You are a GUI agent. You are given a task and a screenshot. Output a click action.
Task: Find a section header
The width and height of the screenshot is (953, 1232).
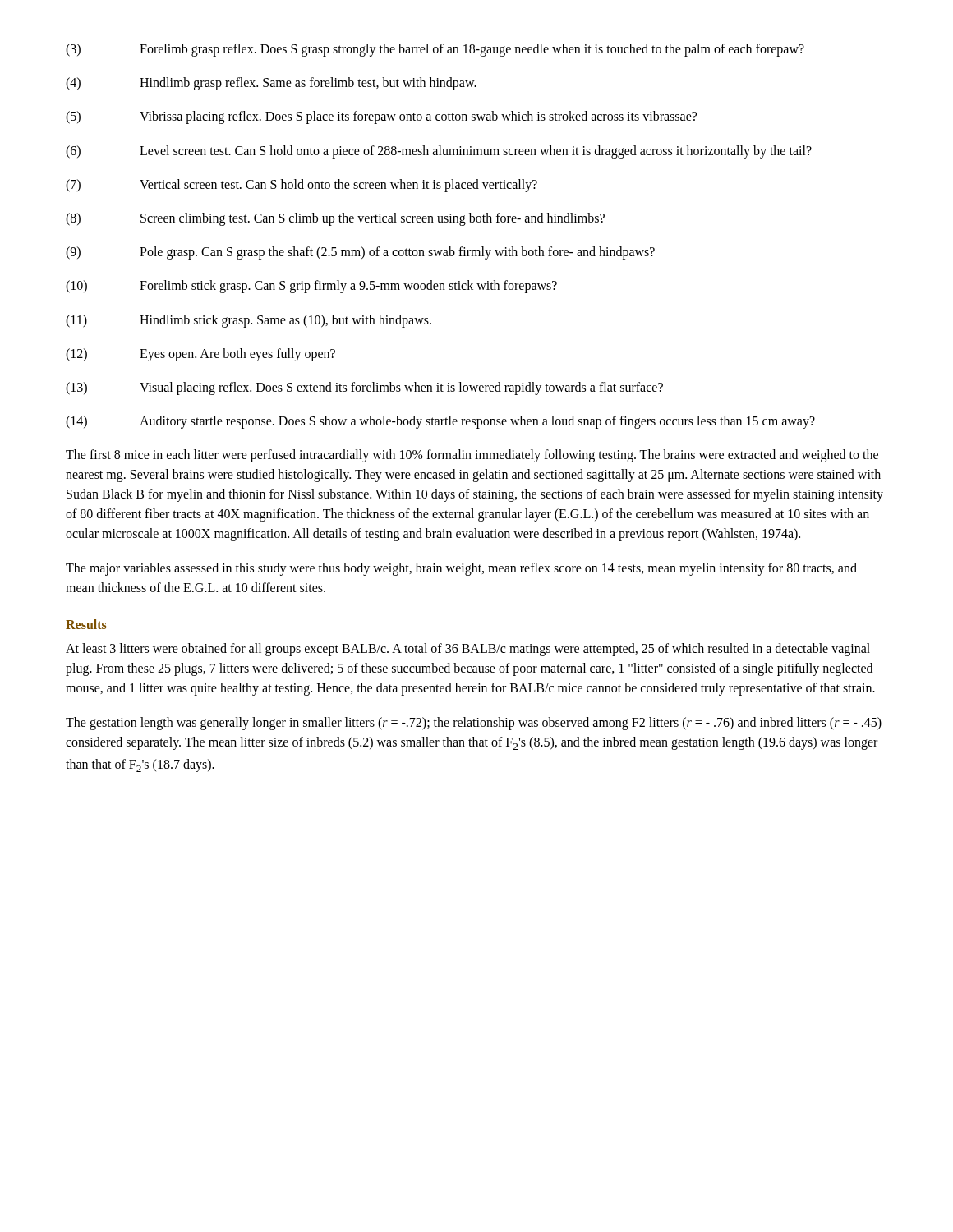click(86, 625)
